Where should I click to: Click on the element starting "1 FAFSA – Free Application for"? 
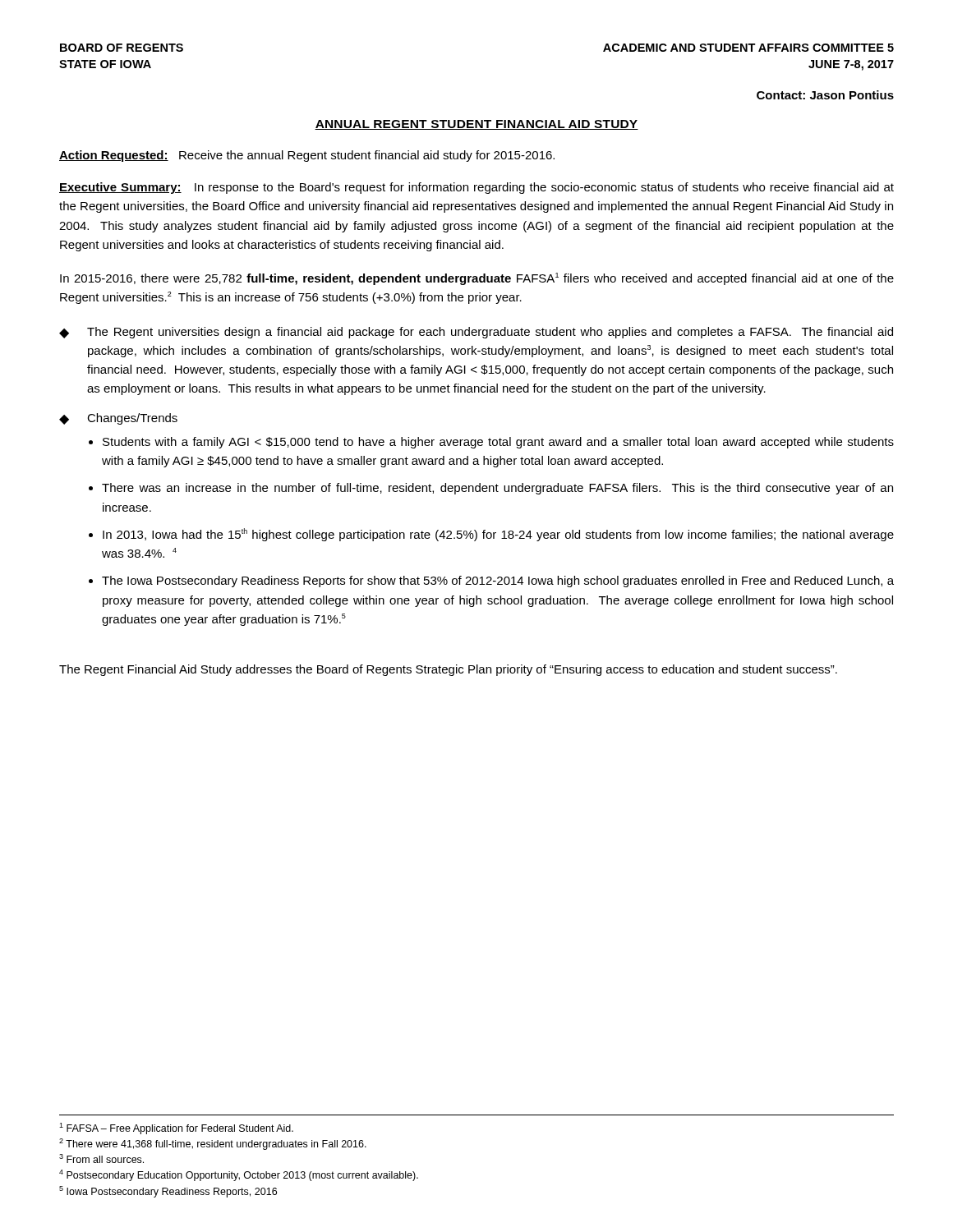177,1127
